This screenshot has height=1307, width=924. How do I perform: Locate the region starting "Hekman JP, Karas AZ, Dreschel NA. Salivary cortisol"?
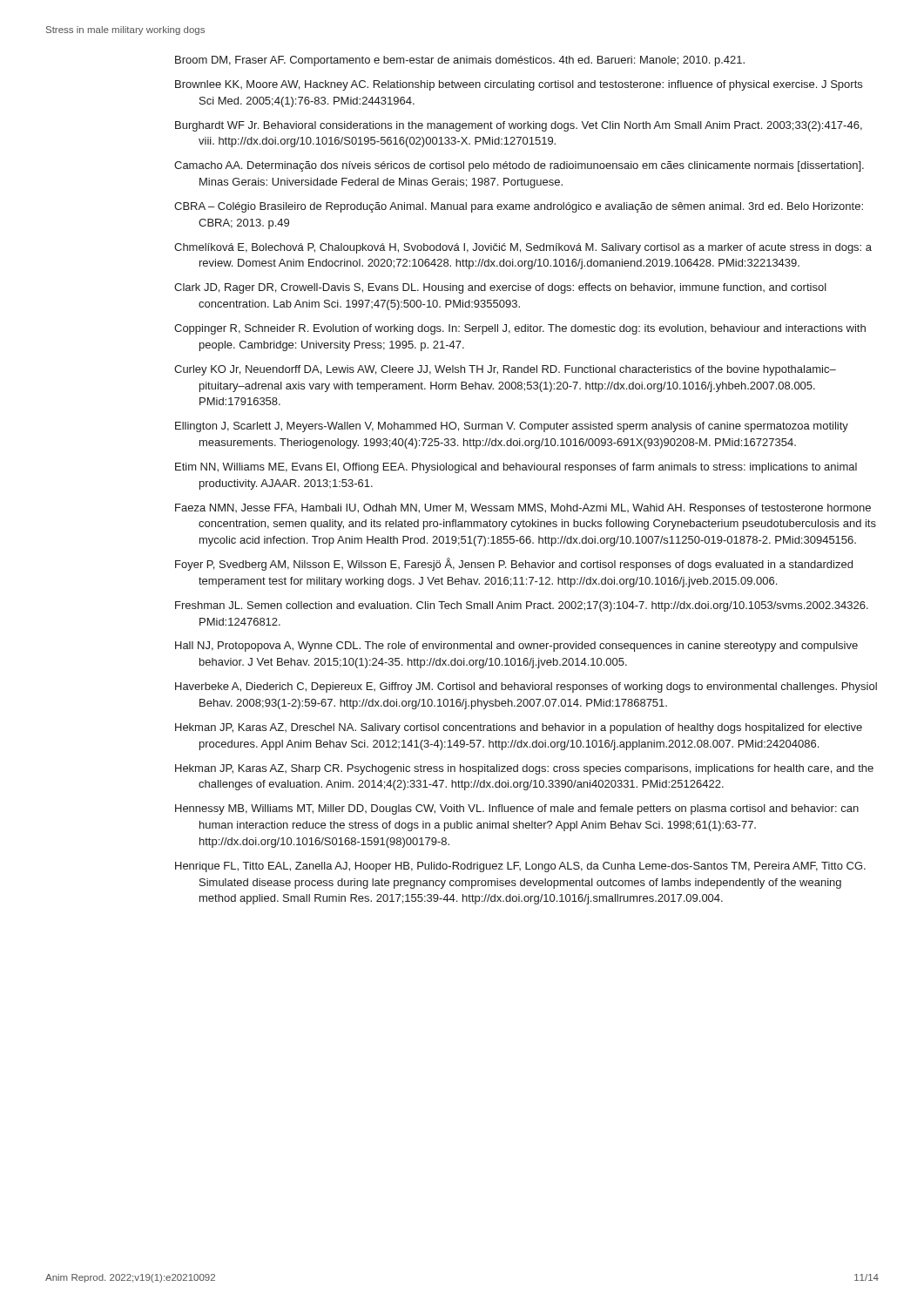point(518,735)
